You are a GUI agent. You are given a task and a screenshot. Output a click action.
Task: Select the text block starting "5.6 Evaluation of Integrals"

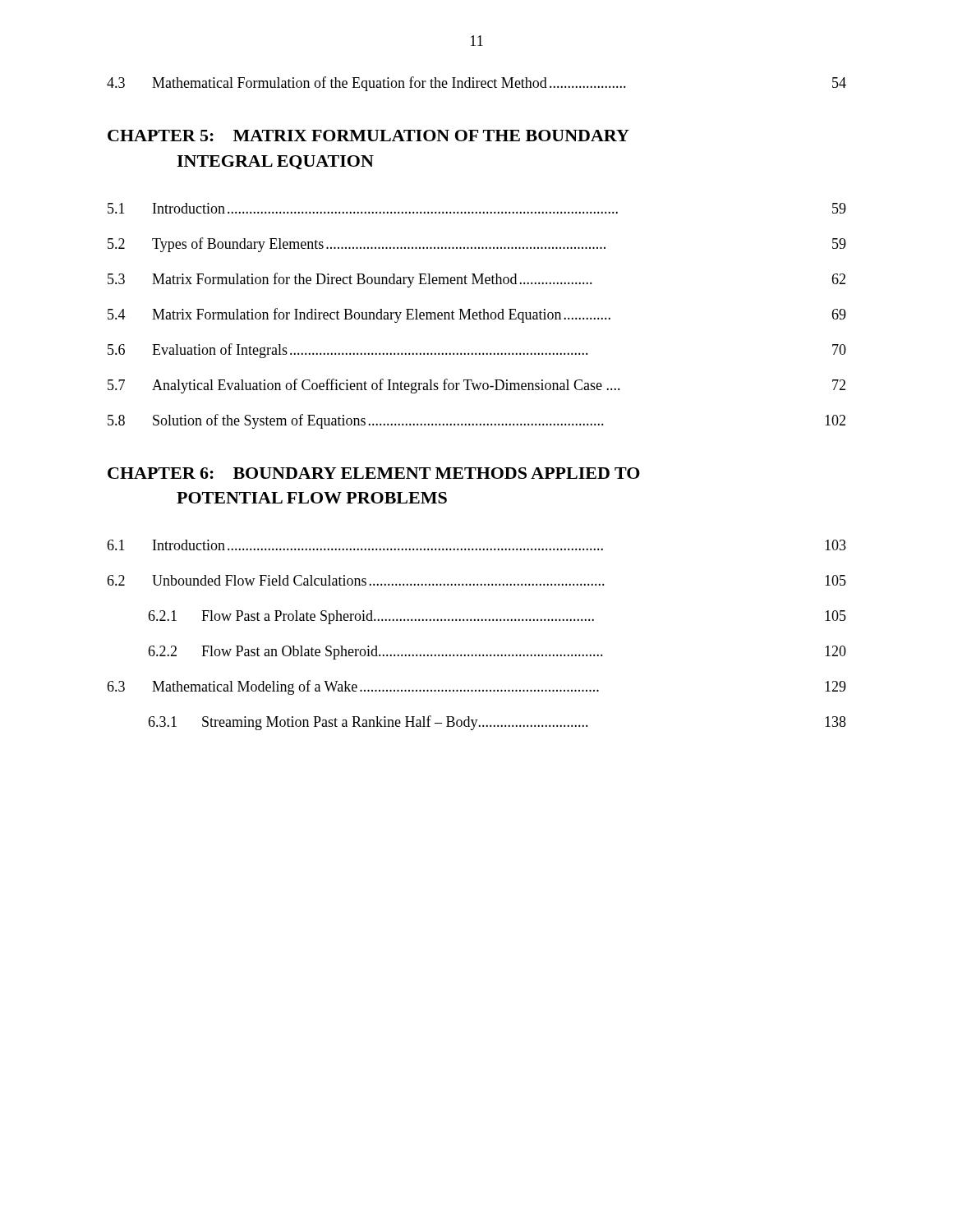pos(476,350)
